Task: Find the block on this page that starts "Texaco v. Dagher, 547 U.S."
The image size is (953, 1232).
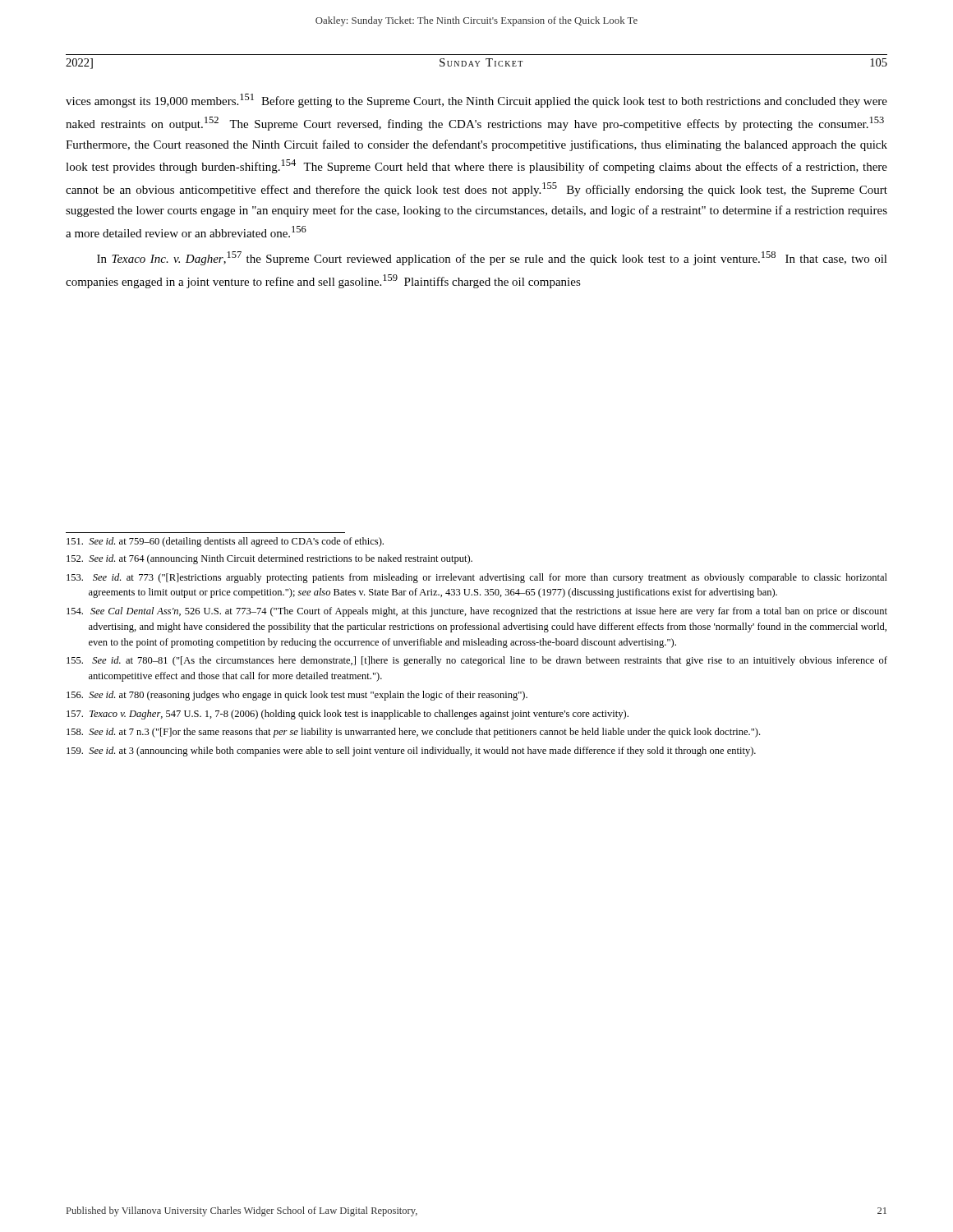Action: 347,713
